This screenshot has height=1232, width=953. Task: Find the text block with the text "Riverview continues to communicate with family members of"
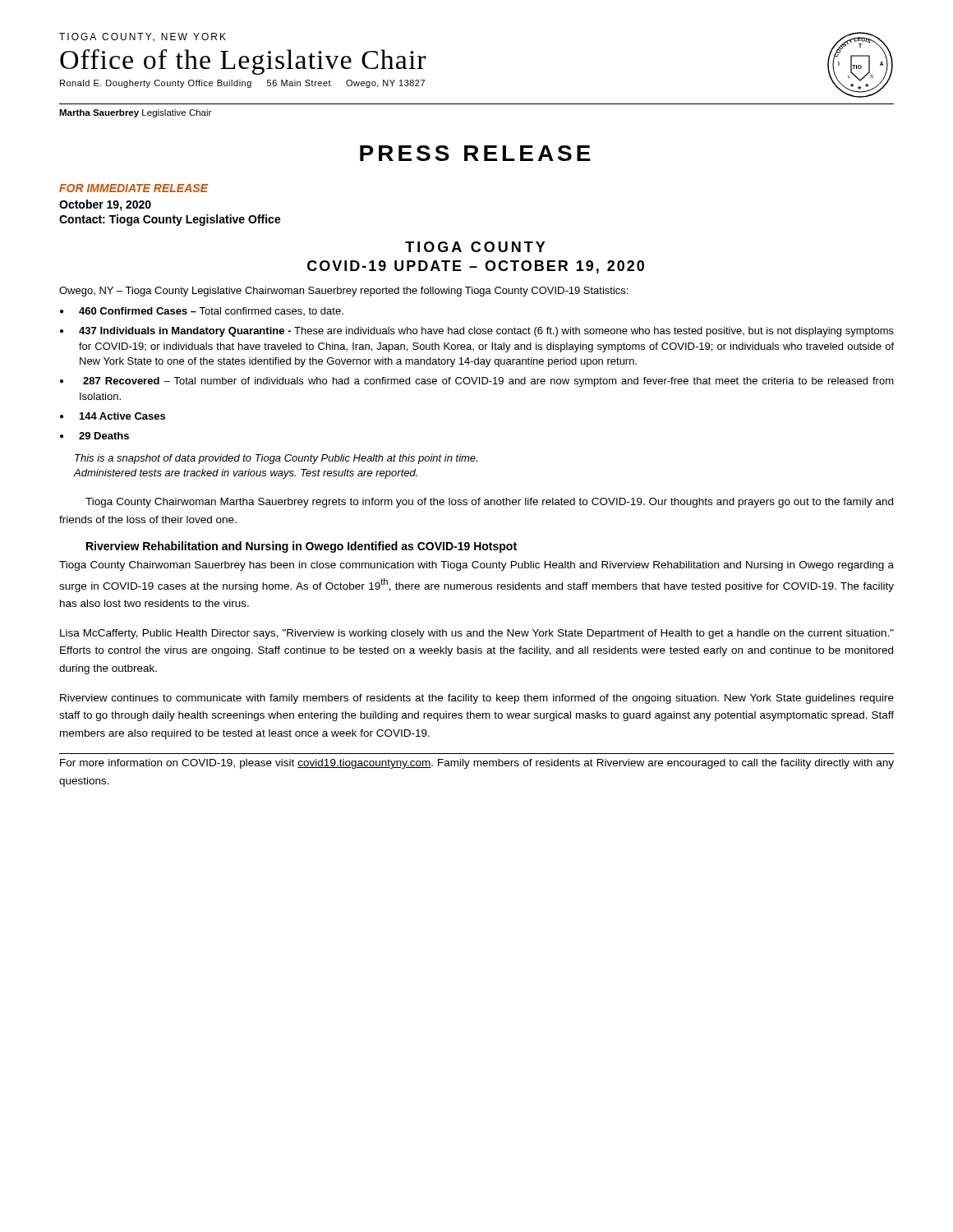[x=476, y=715]
